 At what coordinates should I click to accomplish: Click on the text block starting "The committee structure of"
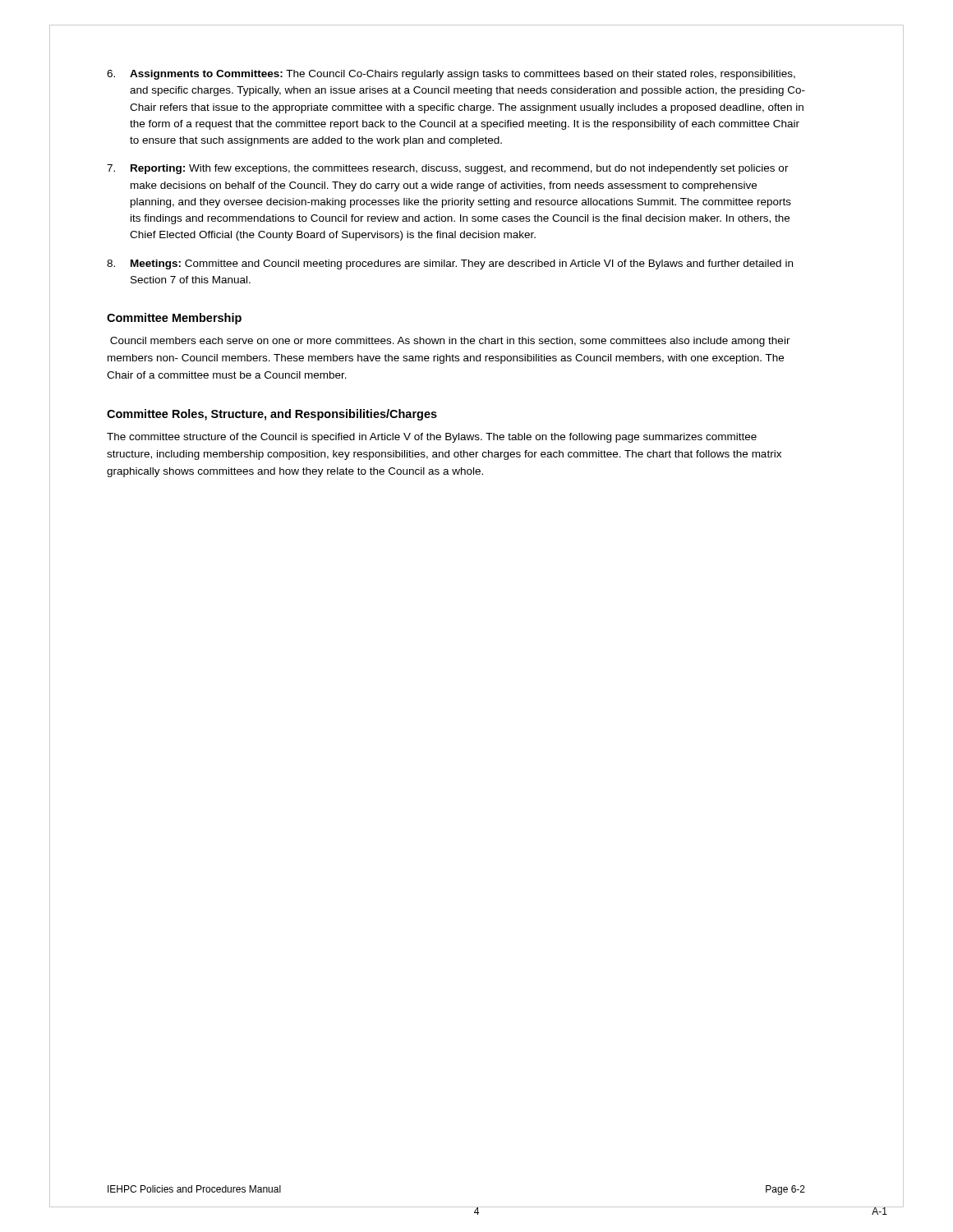coord(444,454)
